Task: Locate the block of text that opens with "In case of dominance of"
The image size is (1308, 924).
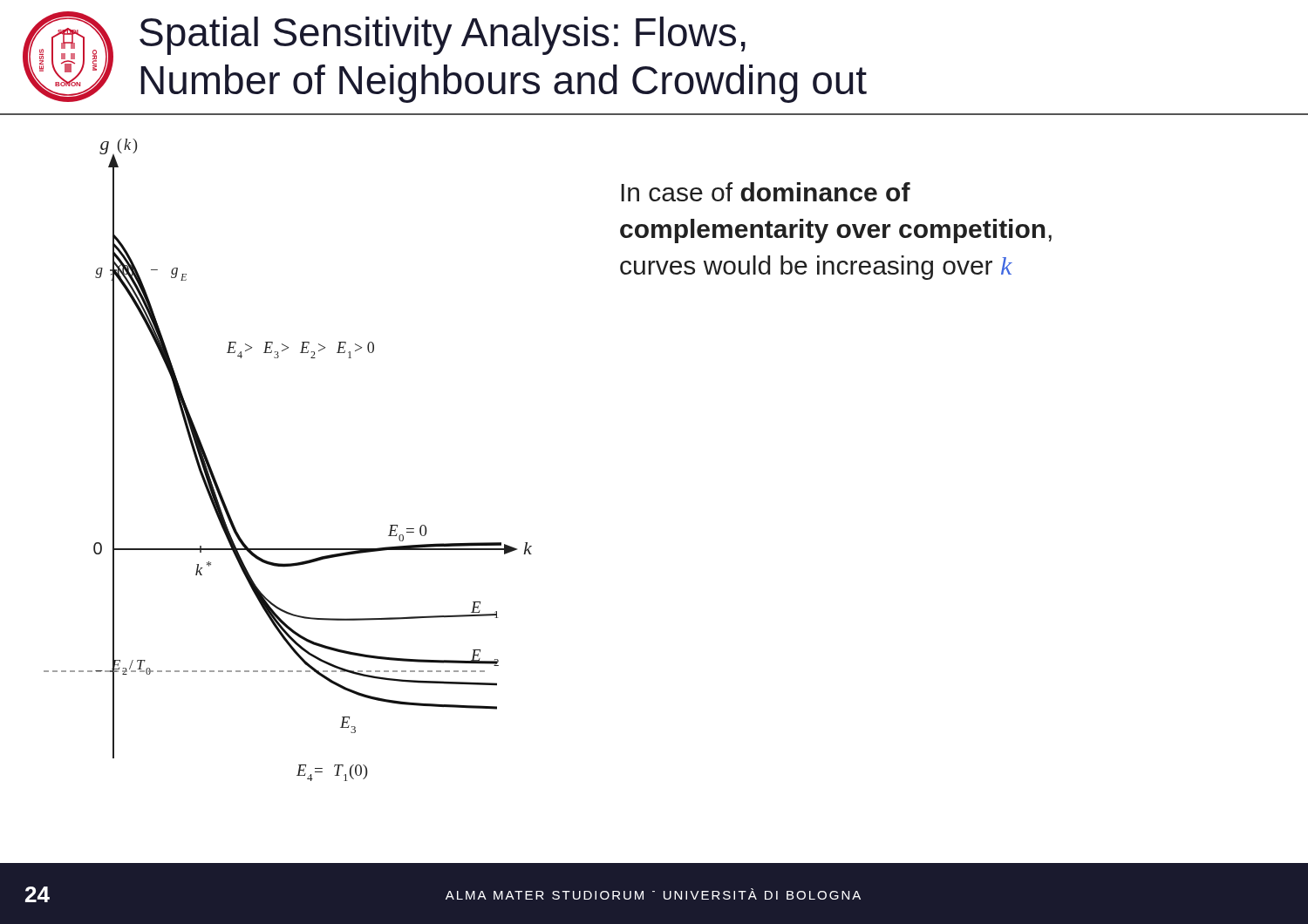Action: [836, 229]
